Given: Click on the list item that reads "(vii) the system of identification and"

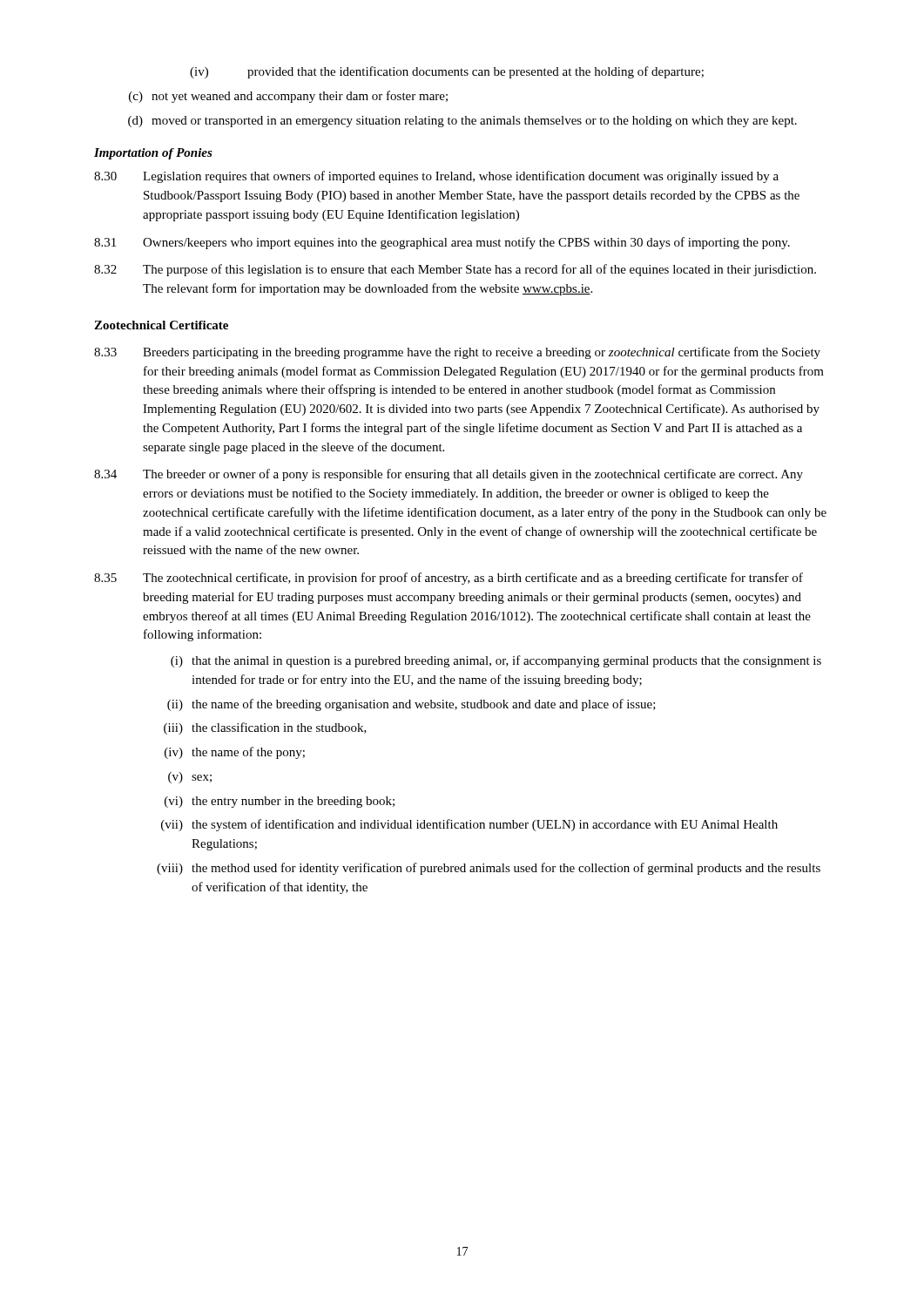Looking at the screenshot, I should coord(486,835).
